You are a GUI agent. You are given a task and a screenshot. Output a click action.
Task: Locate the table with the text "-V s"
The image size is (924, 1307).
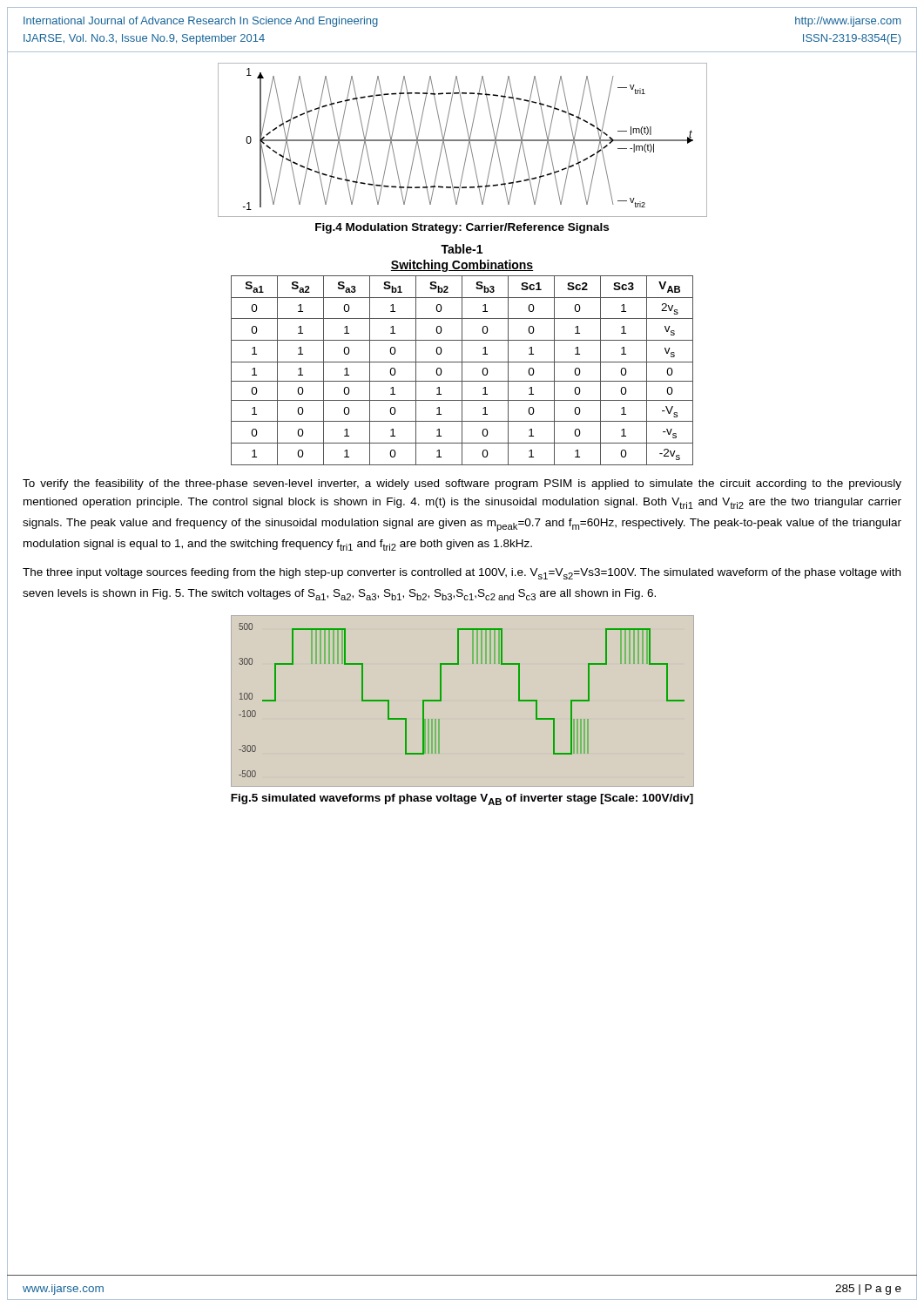click(x=462, y=354)
